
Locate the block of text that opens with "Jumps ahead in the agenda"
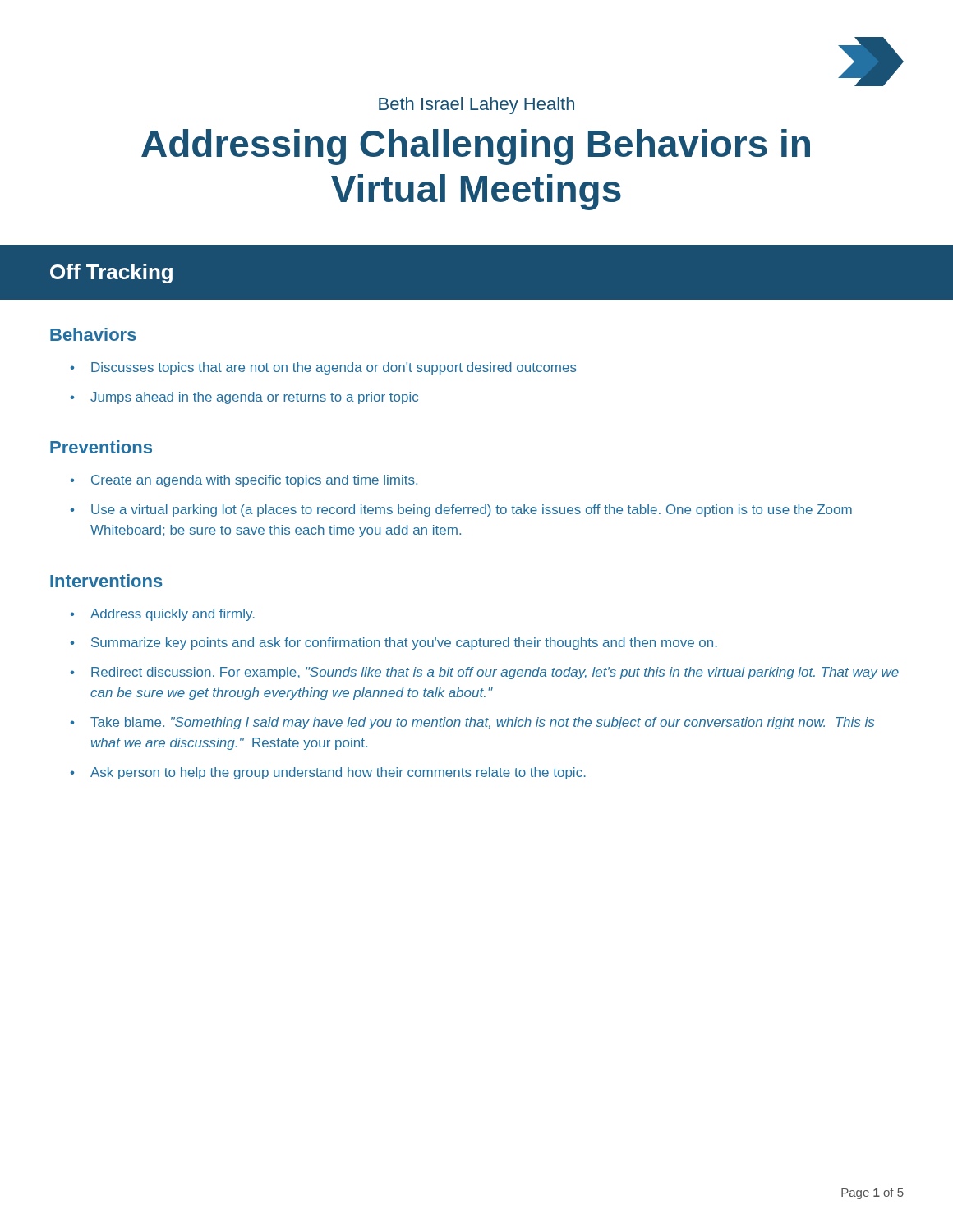pos(244,398)
